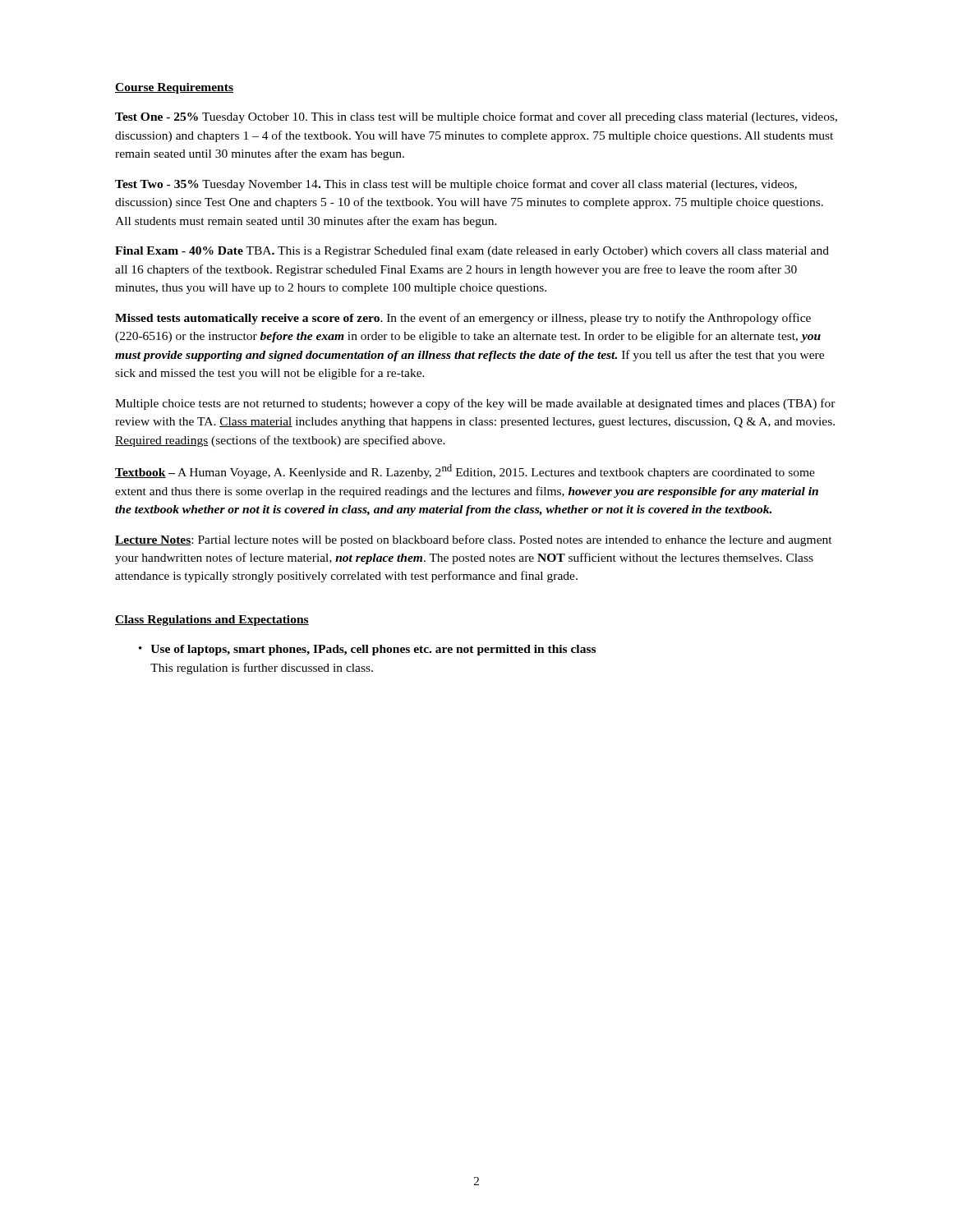Where is the passage that starts "Test One - 25% Tuesday October"?
Viewport: 953px width, 1232px height.
[x=476, y=135]
